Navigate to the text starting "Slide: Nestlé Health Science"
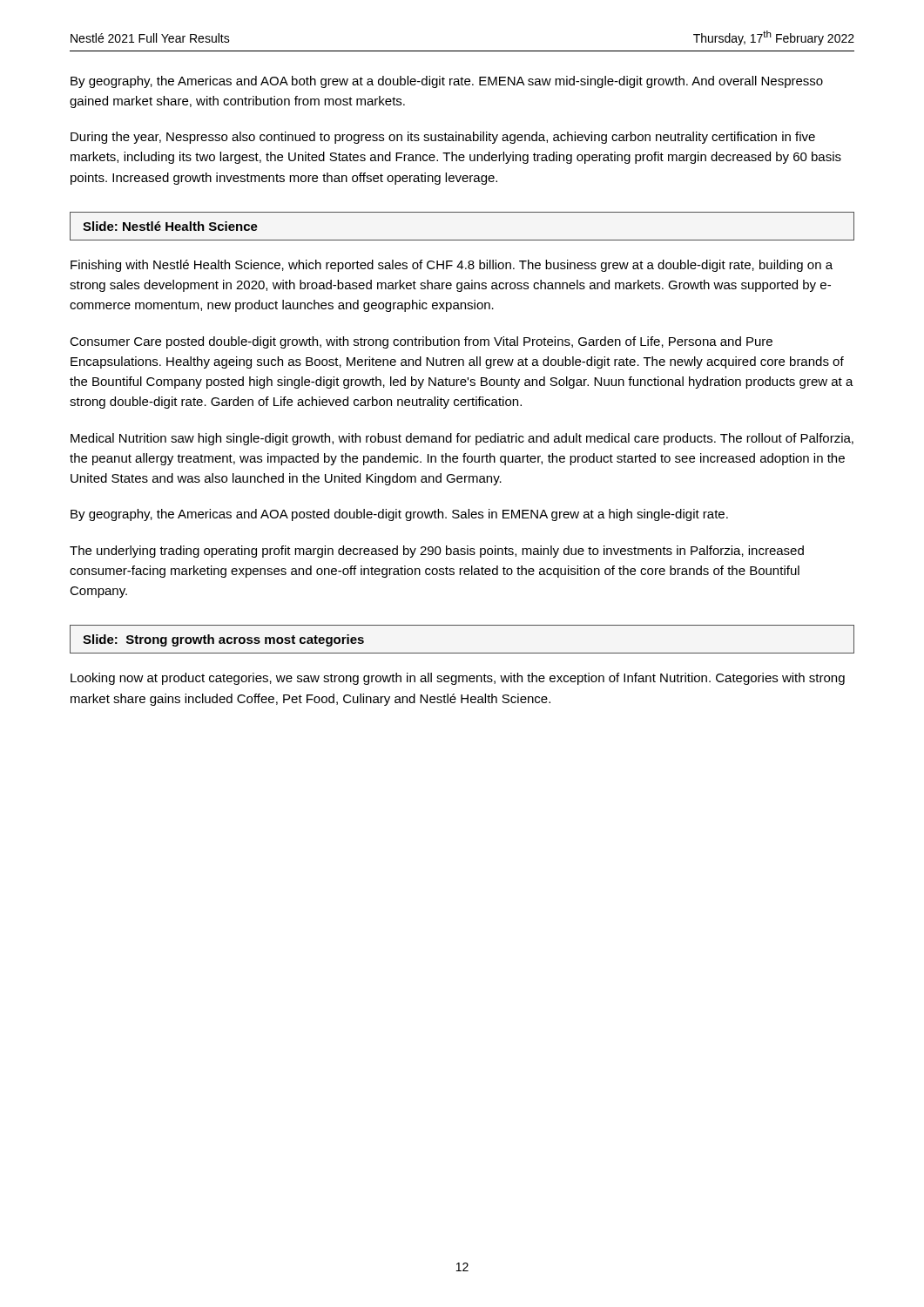 click(170, 226)
